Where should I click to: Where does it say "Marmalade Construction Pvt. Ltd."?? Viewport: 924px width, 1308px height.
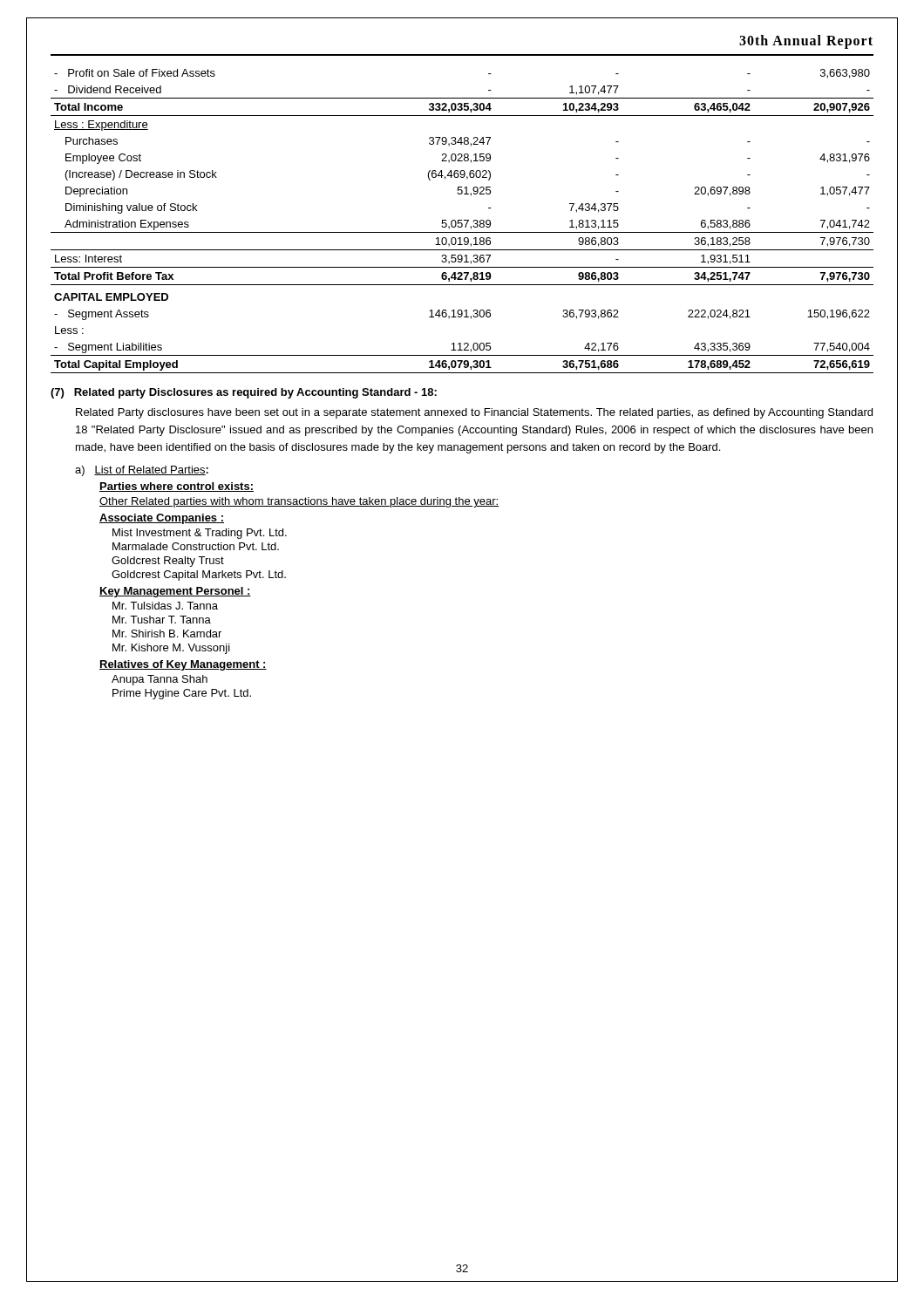(196, 547)
